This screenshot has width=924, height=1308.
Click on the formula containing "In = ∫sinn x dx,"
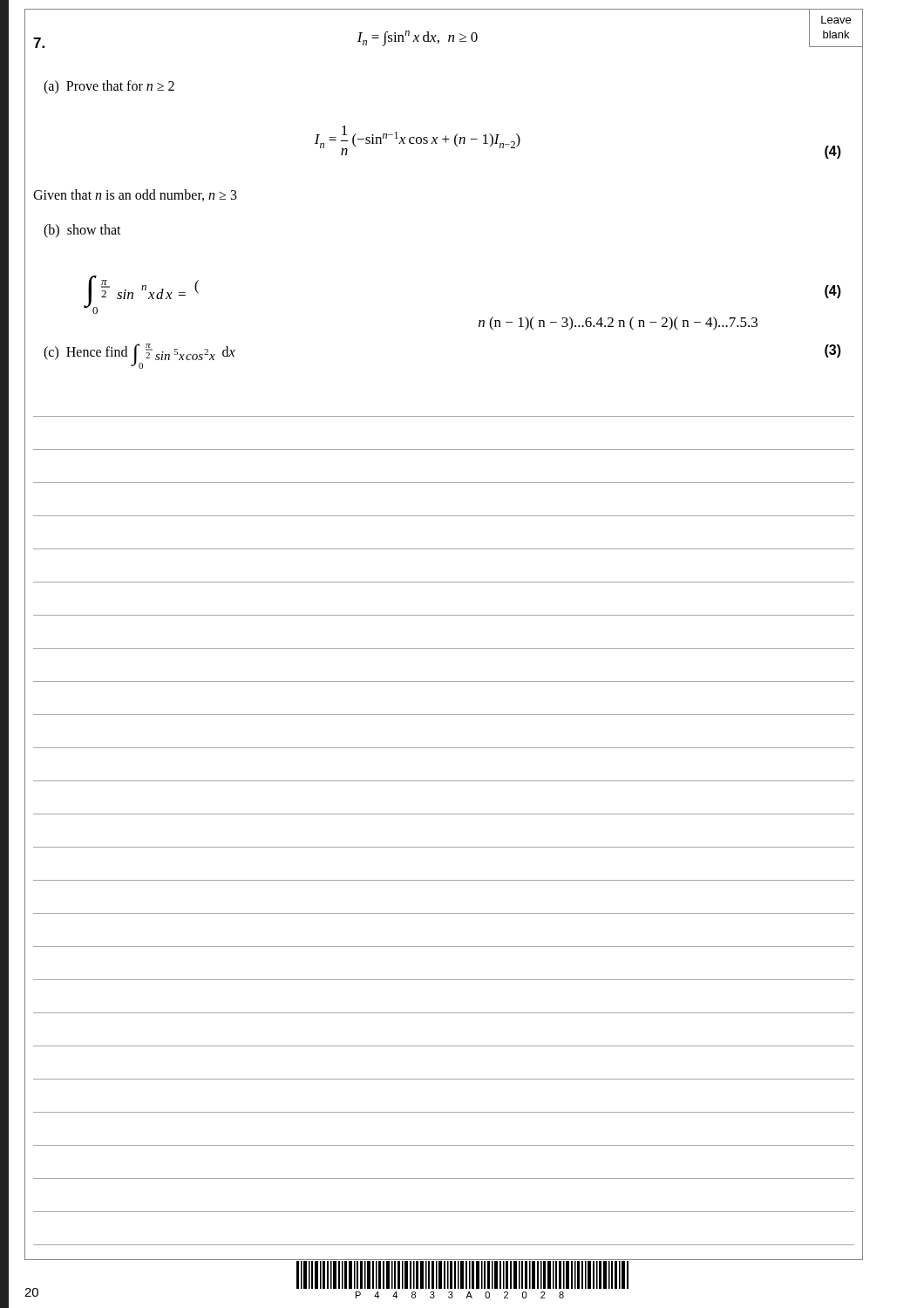pos(418,37)
